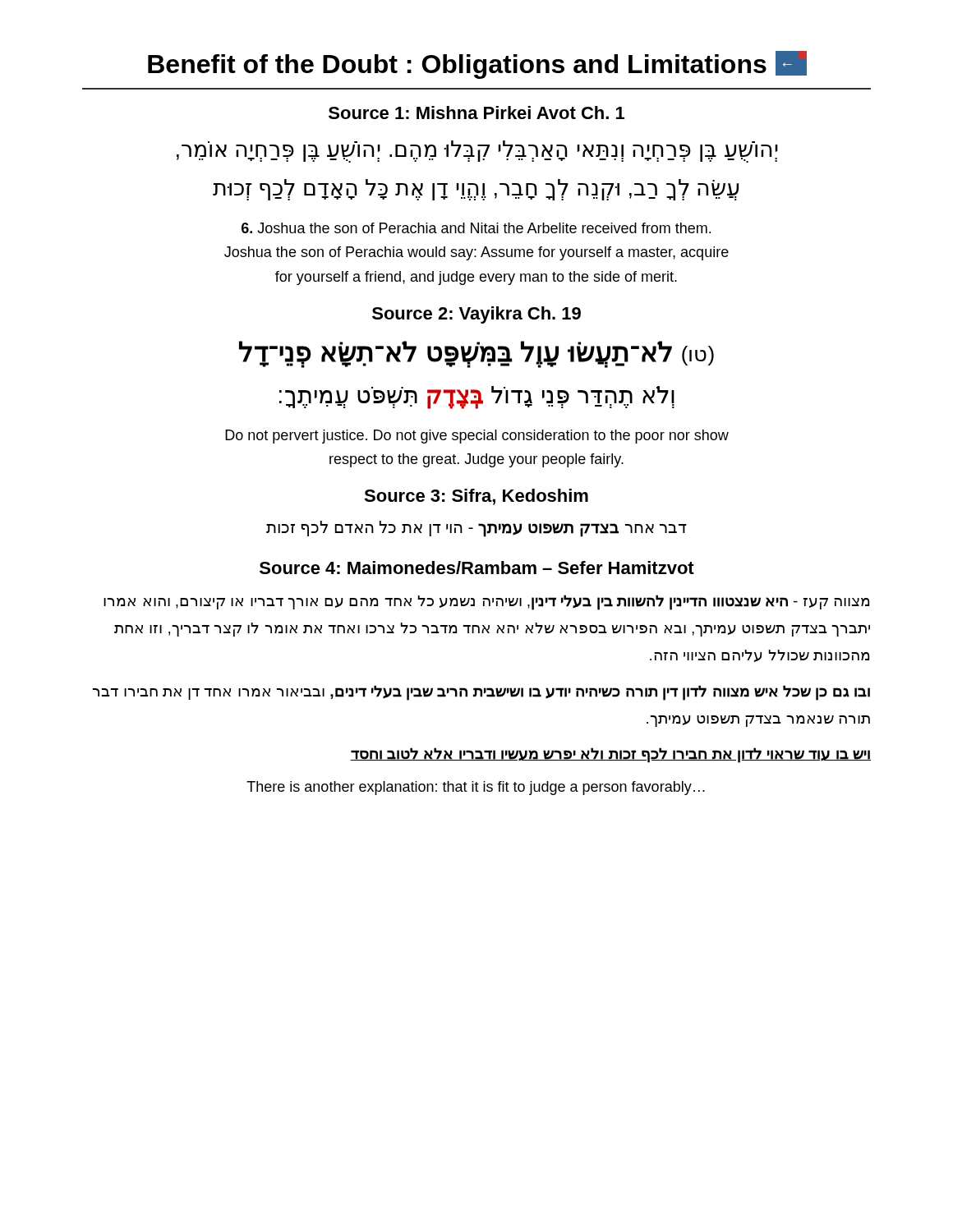Click on the text block containing "ויש בו עוד שראוי לדון"
Viewport: 953px width, 1232px height.
click(611, 754)
